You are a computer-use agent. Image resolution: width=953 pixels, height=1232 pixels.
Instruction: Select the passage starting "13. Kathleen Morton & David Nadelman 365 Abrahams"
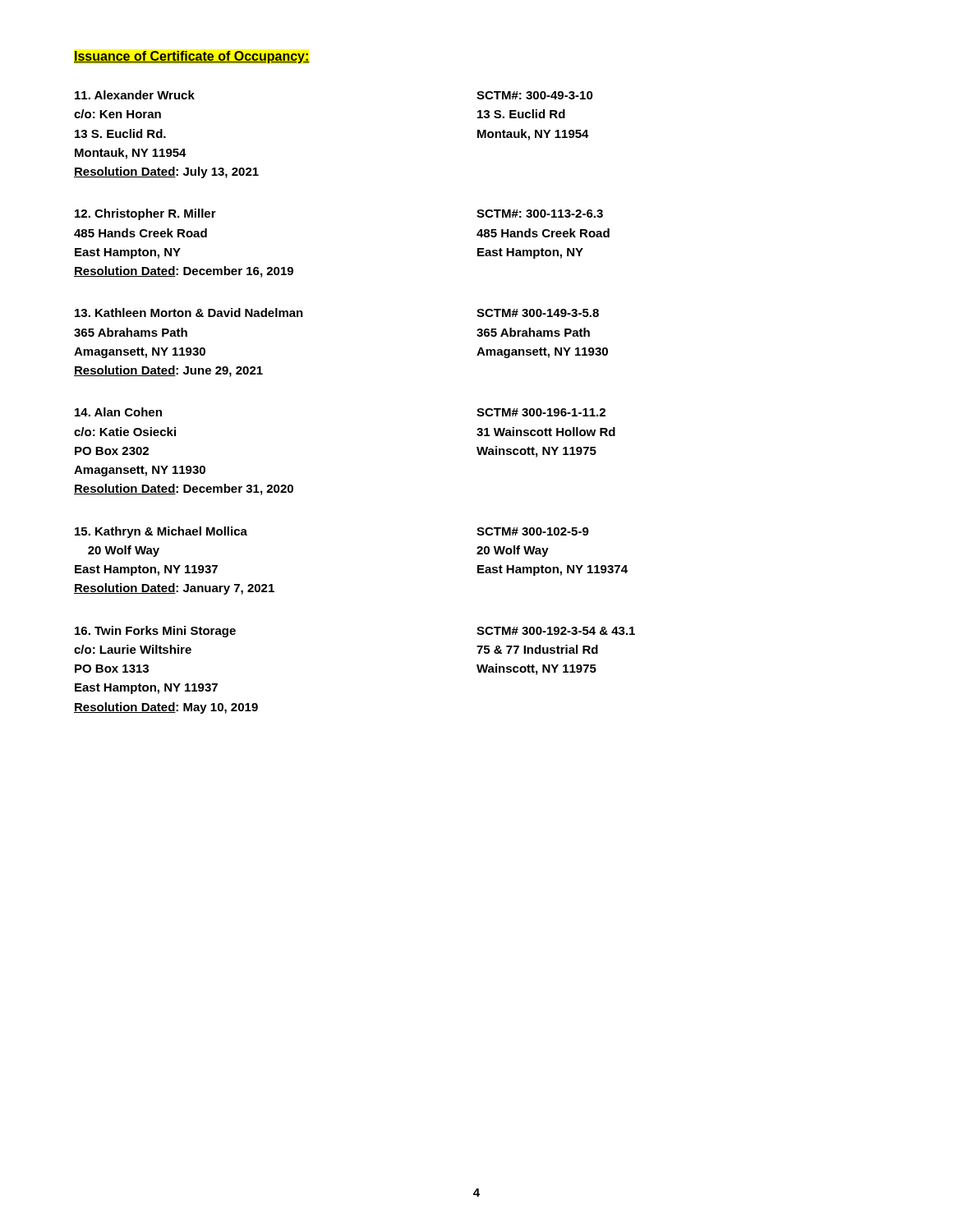pos(476,342)
